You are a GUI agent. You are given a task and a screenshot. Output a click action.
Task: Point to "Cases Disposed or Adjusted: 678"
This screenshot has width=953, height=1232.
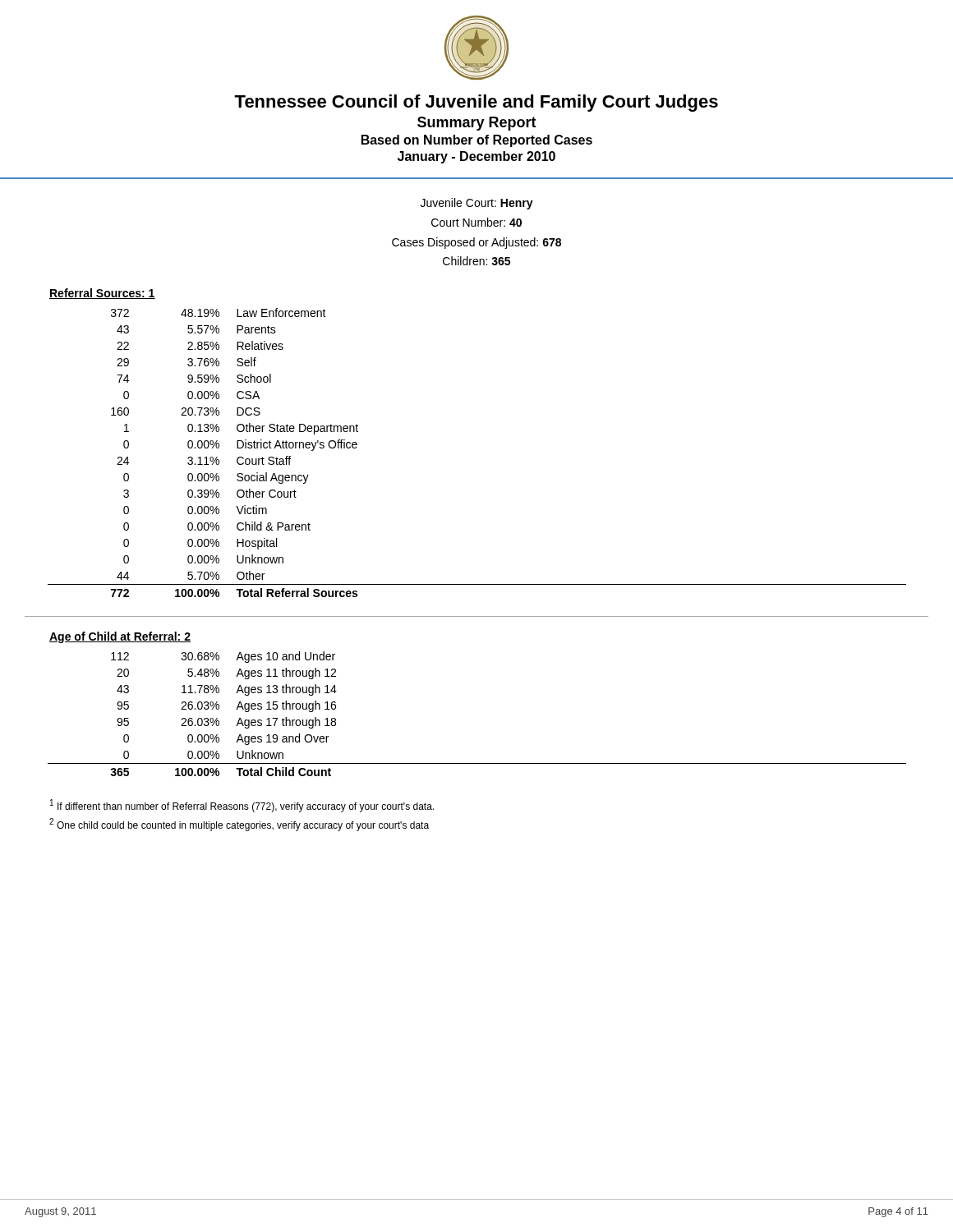[476, 242]
